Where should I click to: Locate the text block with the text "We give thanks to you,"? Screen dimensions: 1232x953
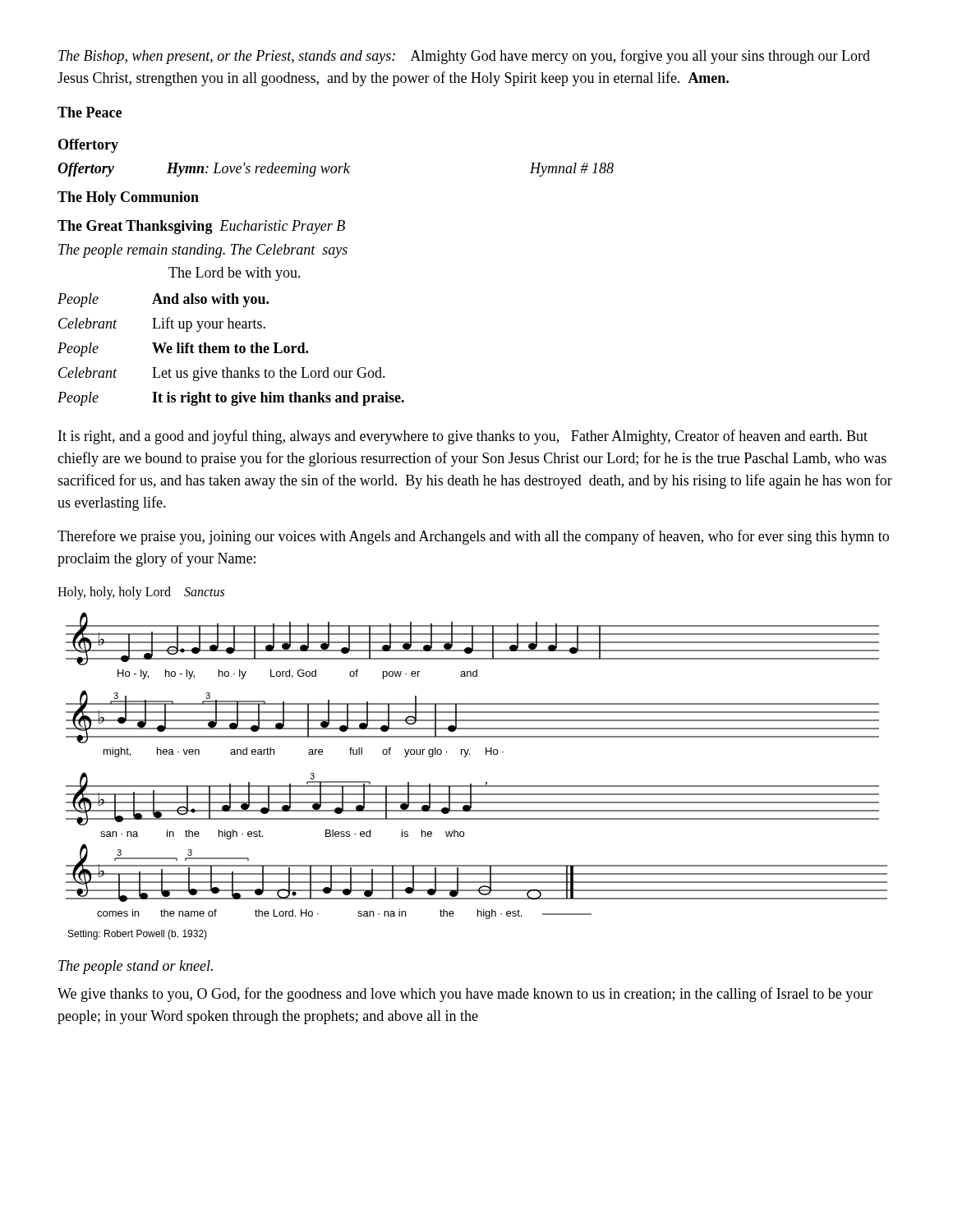[465, 1005]
